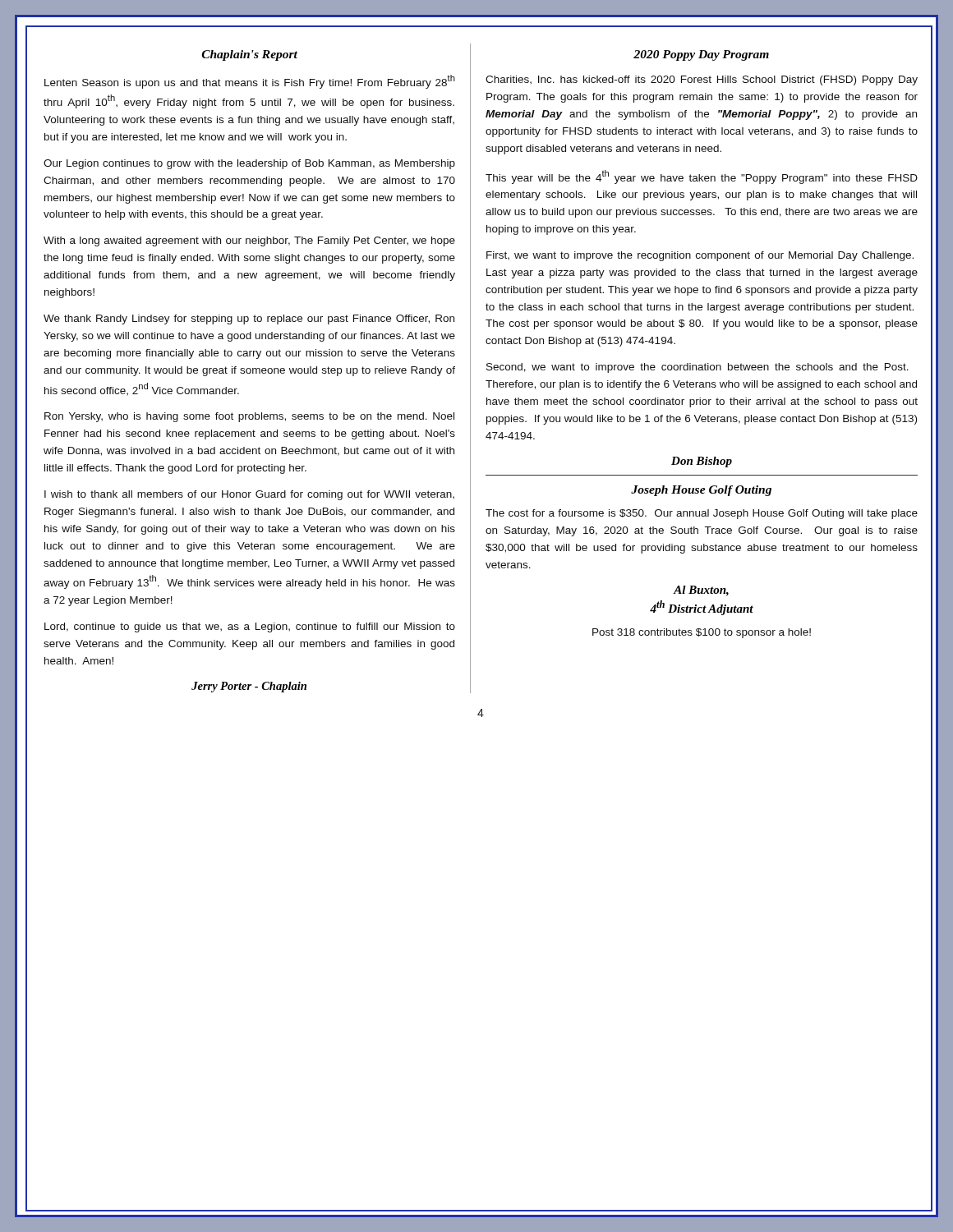The image size is (953, 1232).
Task: Select the passage starting "Post 318 contributes $100 to sponsor"
Action: pos(702,632)
